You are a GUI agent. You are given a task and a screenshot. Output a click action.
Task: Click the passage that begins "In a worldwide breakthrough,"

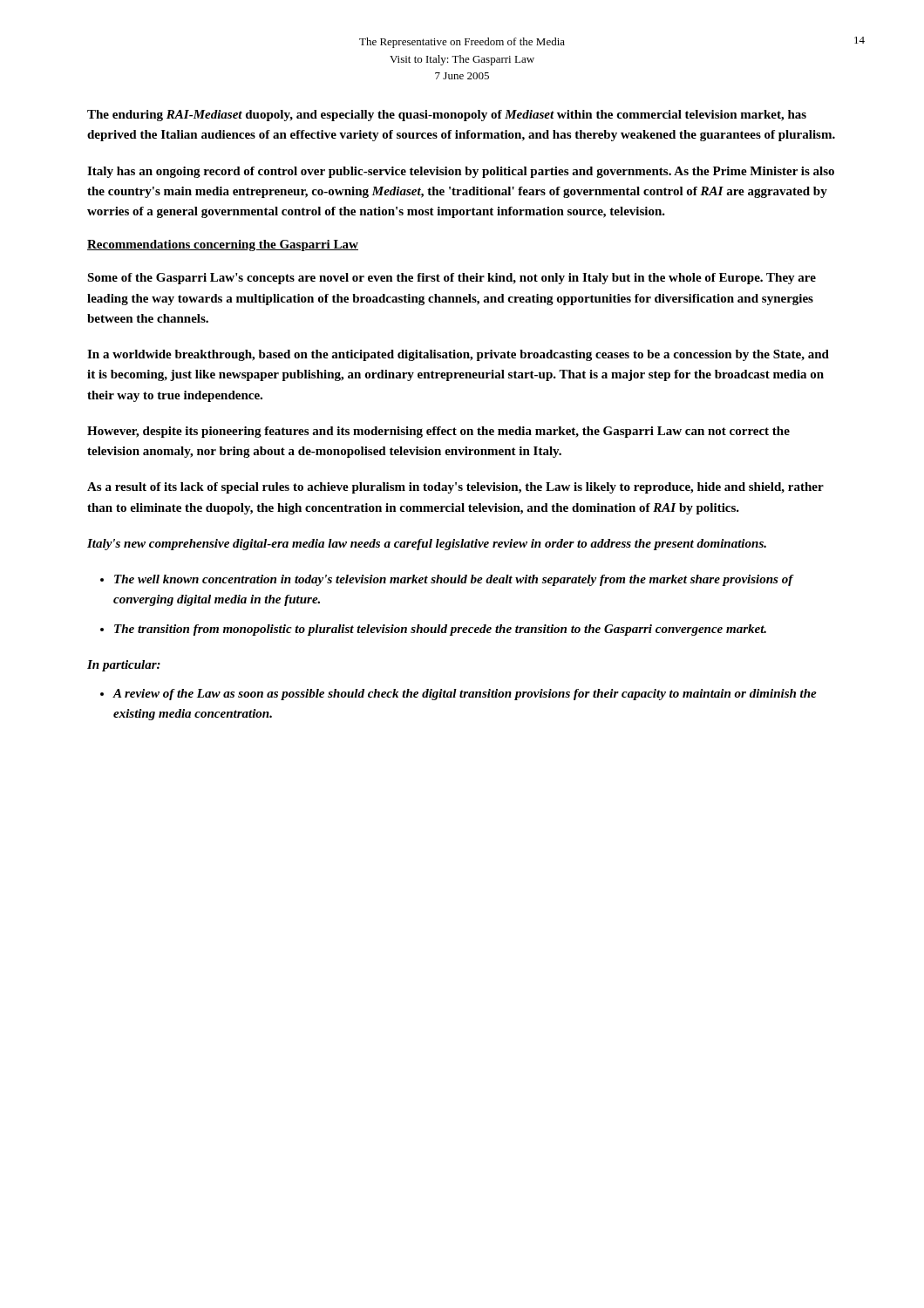458,374
